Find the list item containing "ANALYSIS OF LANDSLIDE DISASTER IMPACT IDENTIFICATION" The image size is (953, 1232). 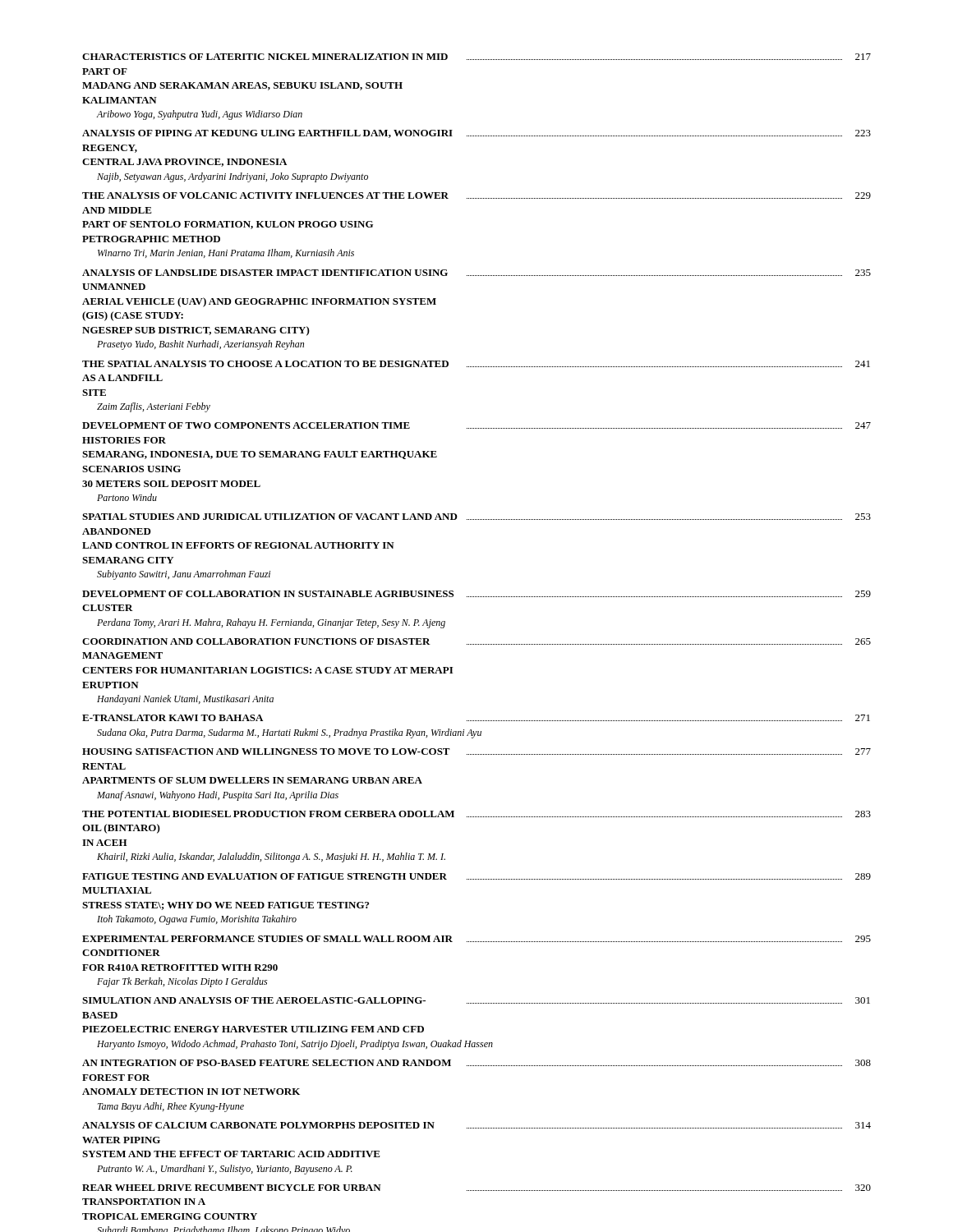point(476,273)
